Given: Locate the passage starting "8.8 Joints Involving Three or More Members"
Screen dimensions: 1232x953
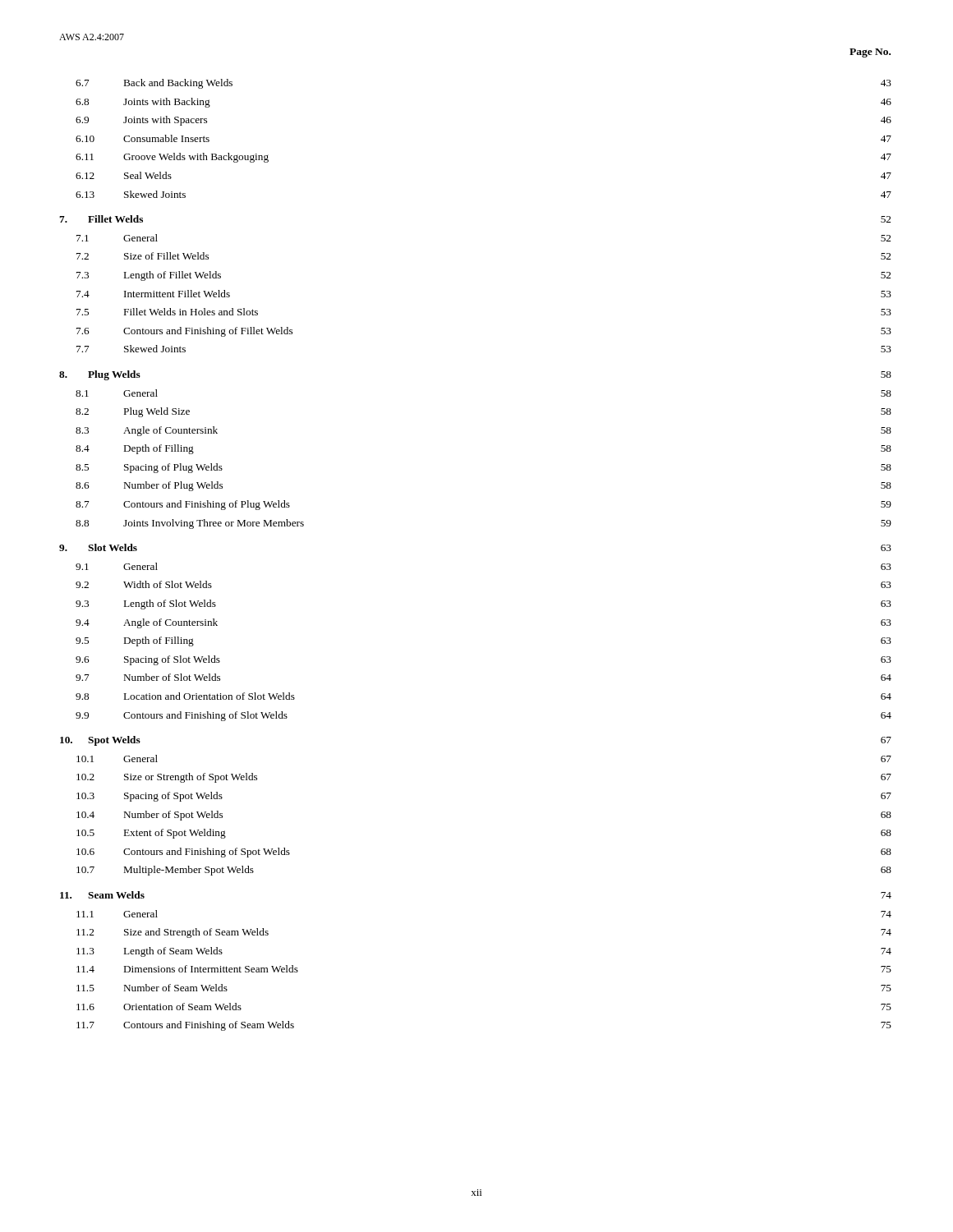Looking at the screenshot, I should tap(210, 524).
